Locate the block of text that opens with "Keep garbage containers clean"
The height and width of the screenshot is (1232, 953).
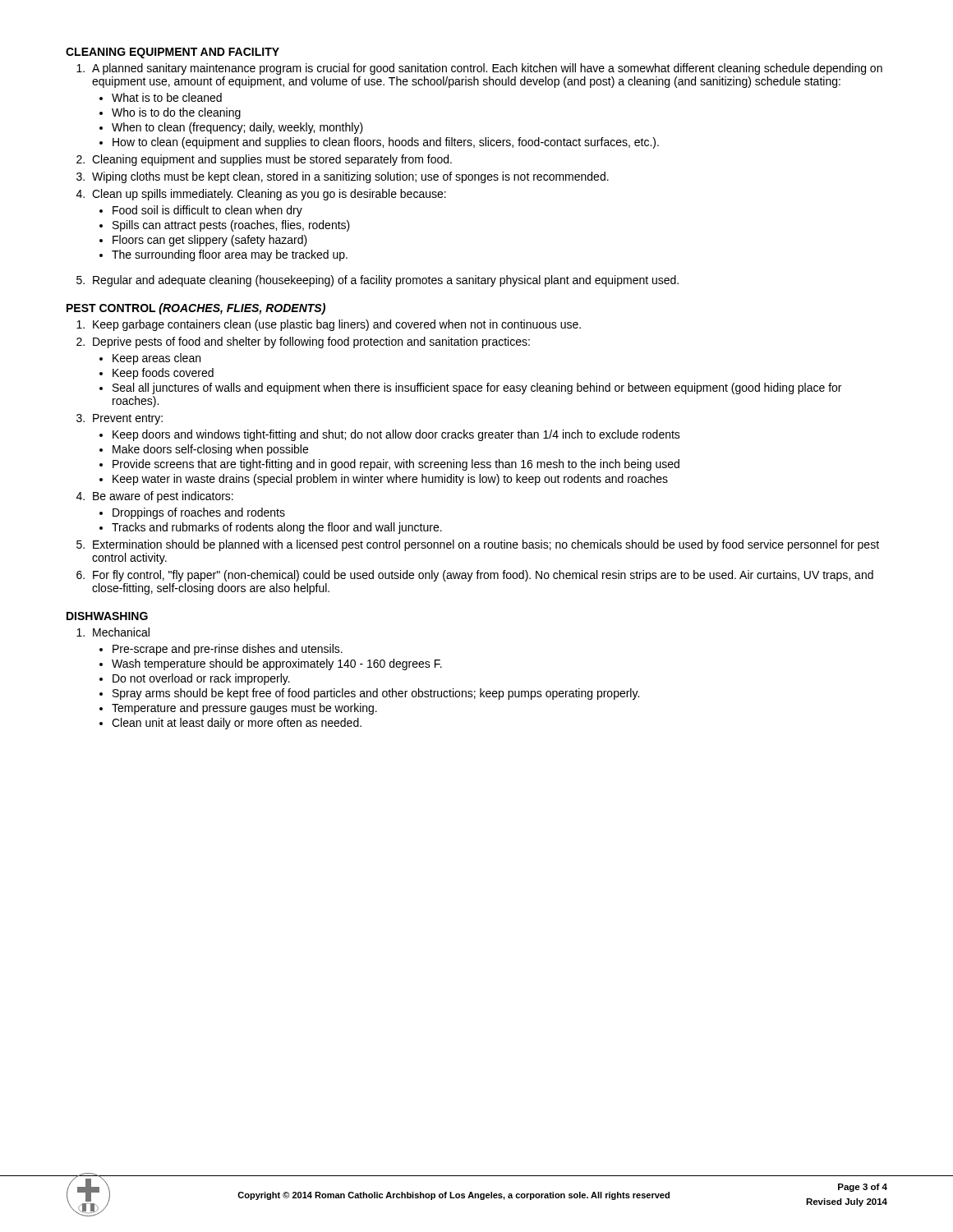click(337, 324)
